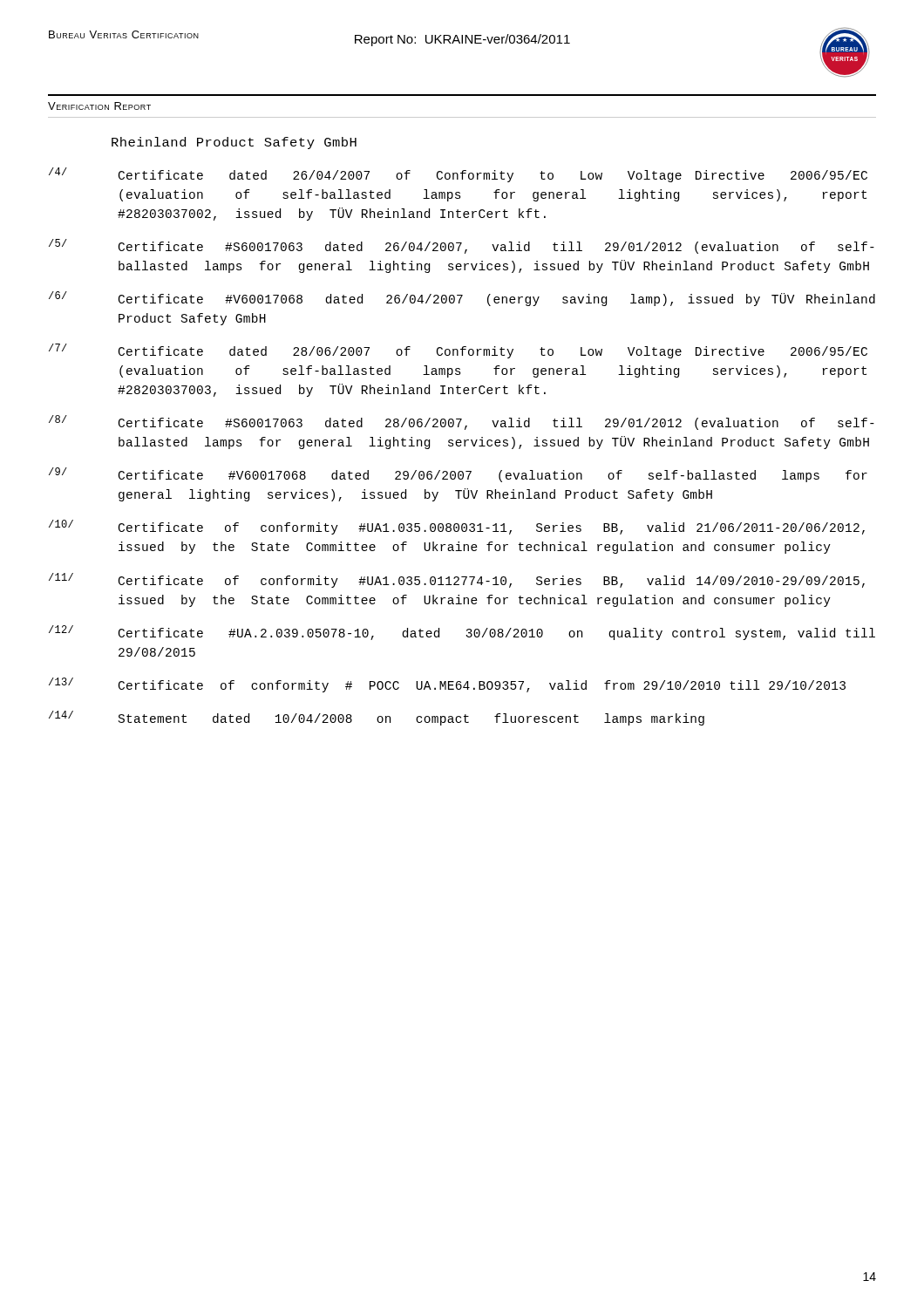Point to the block beginning "/13/ Certificate of conformity # POCC"
Screen dimensions: 1308x924
[447, 686]
